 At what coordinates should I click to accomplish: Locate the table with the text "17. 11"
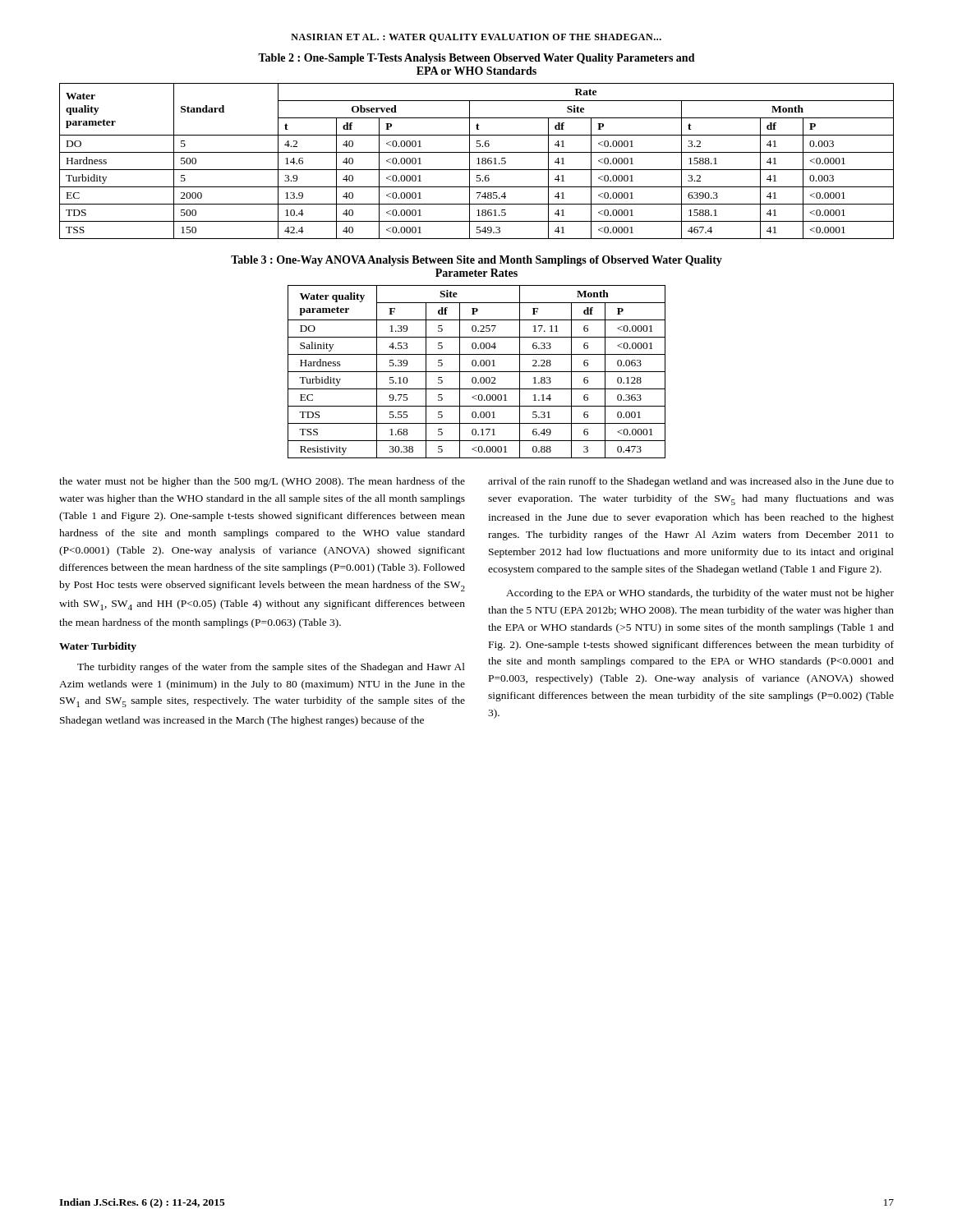pos(476,372)
